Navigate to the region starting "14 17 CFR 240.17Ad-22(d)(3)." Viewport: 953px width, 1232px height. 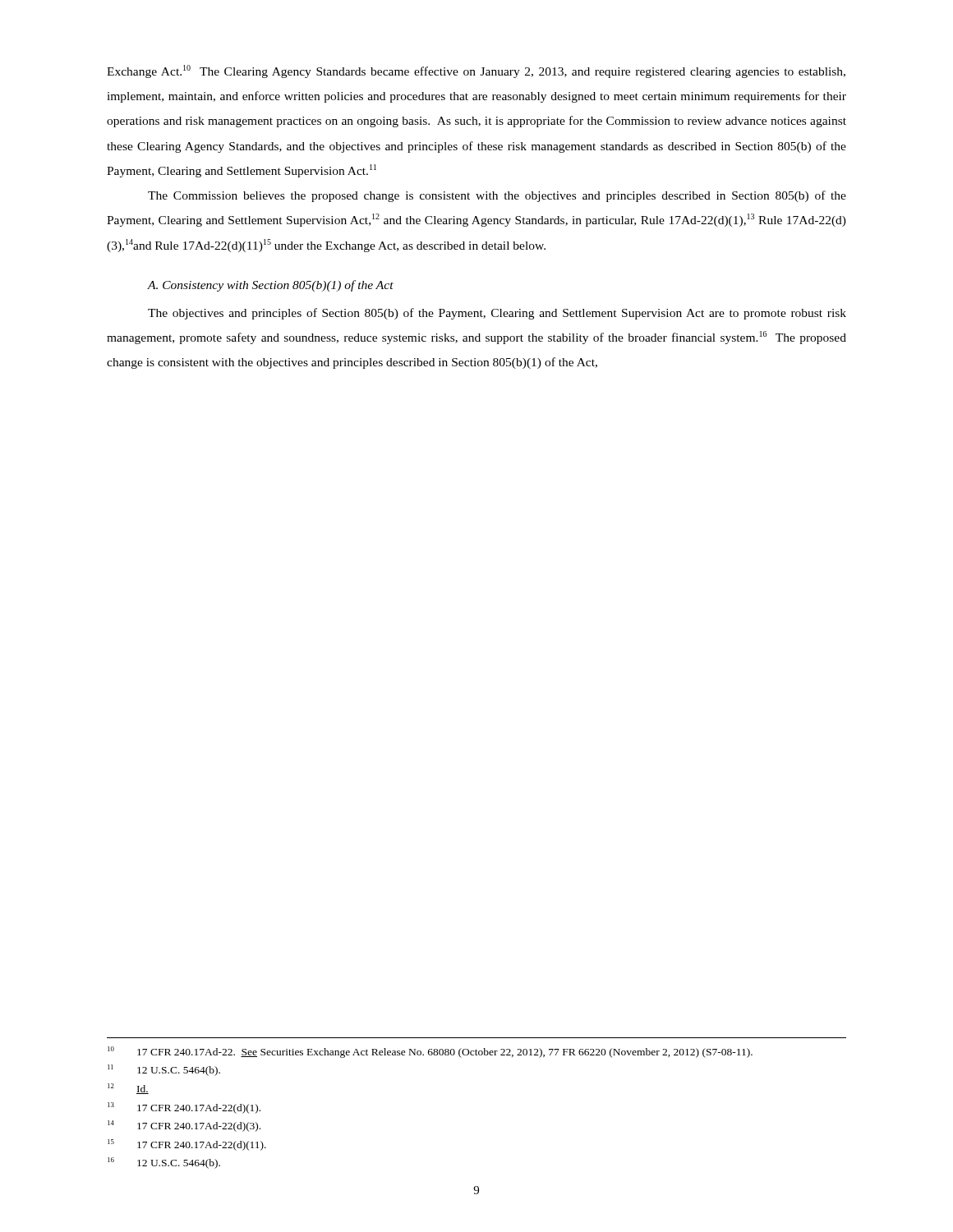pos(184,1126)
